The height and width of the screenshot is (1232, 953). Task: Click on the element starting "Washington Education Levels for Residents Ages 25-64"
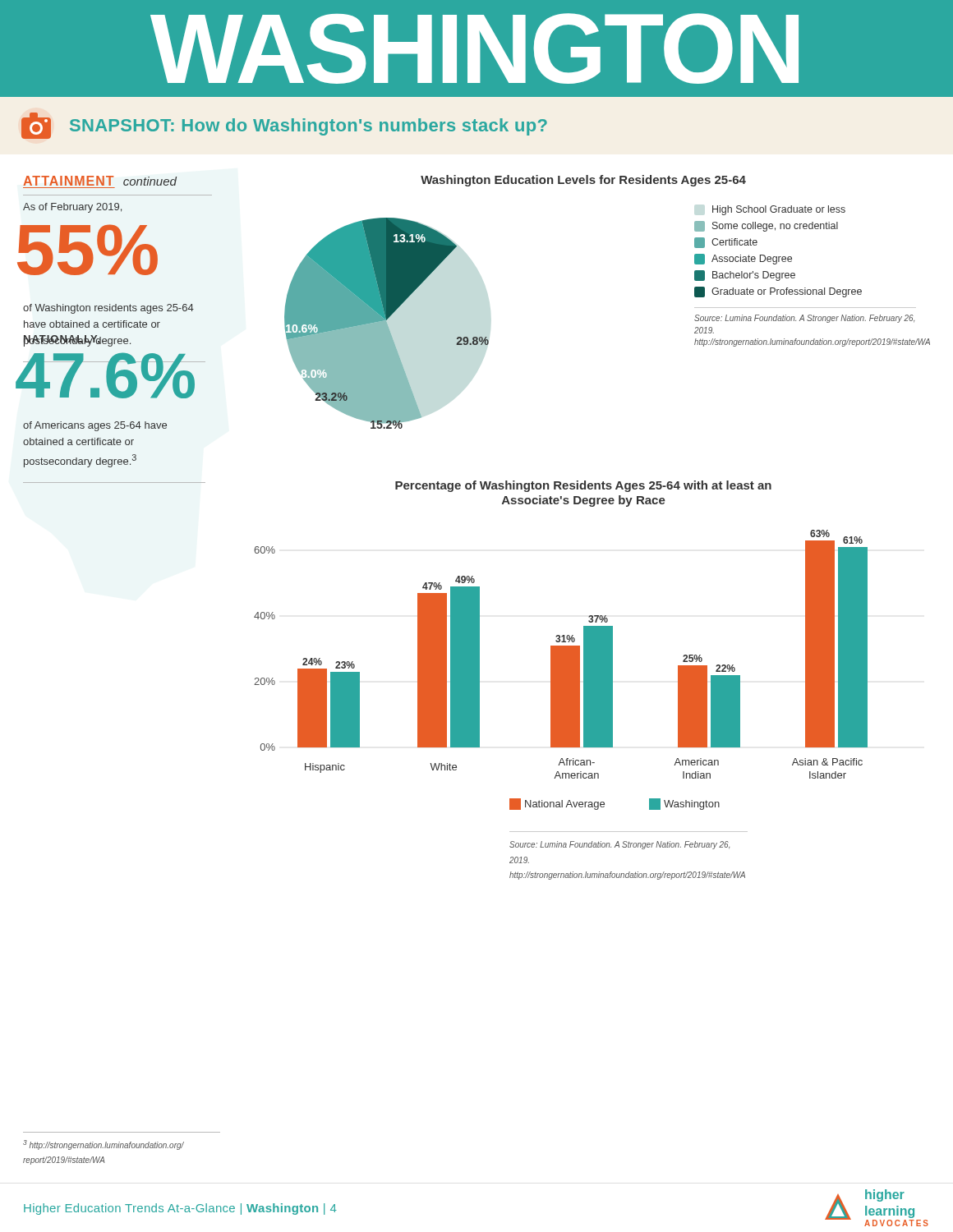[583, 179]
